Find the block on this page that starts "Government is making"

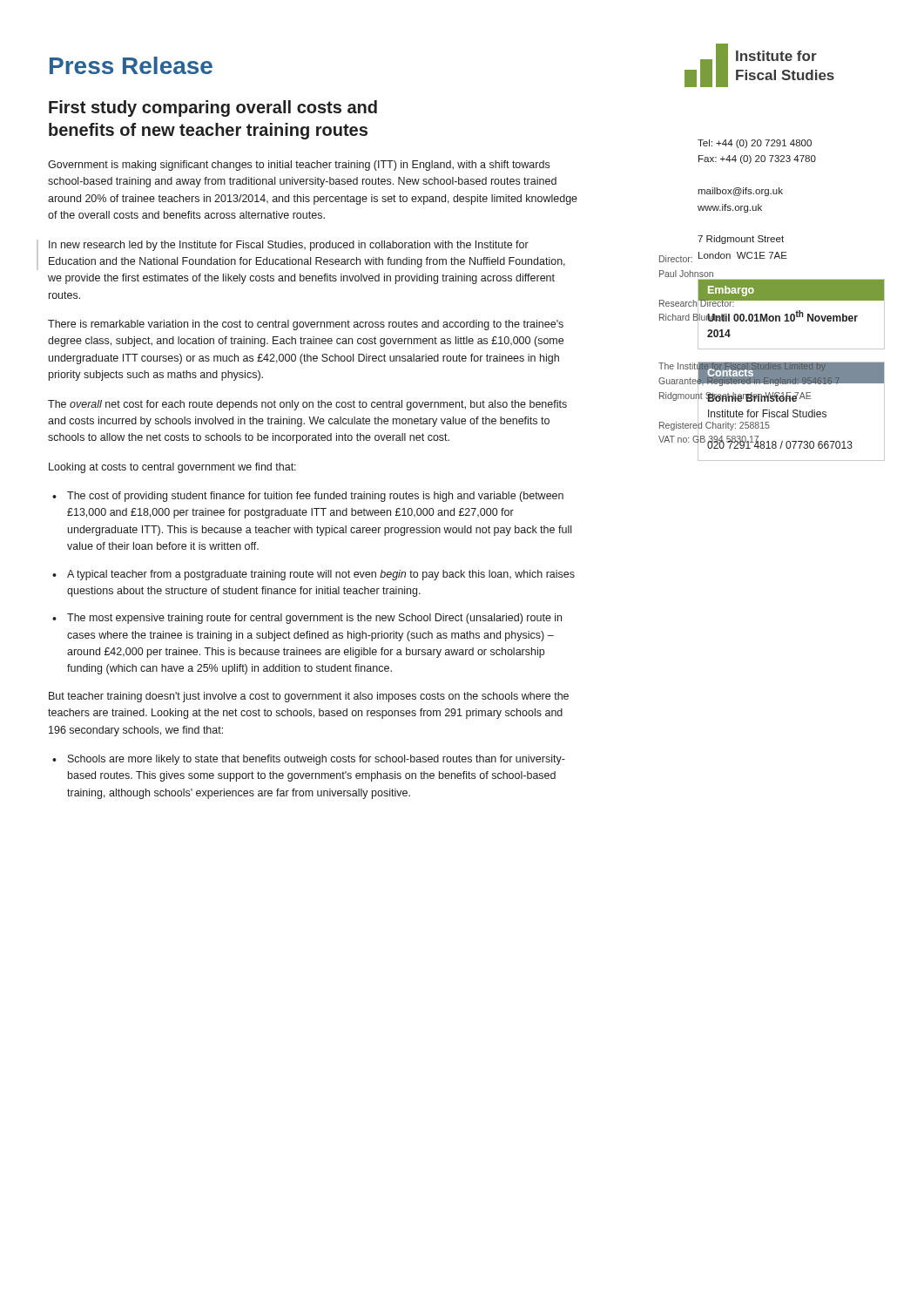[314, 191]
